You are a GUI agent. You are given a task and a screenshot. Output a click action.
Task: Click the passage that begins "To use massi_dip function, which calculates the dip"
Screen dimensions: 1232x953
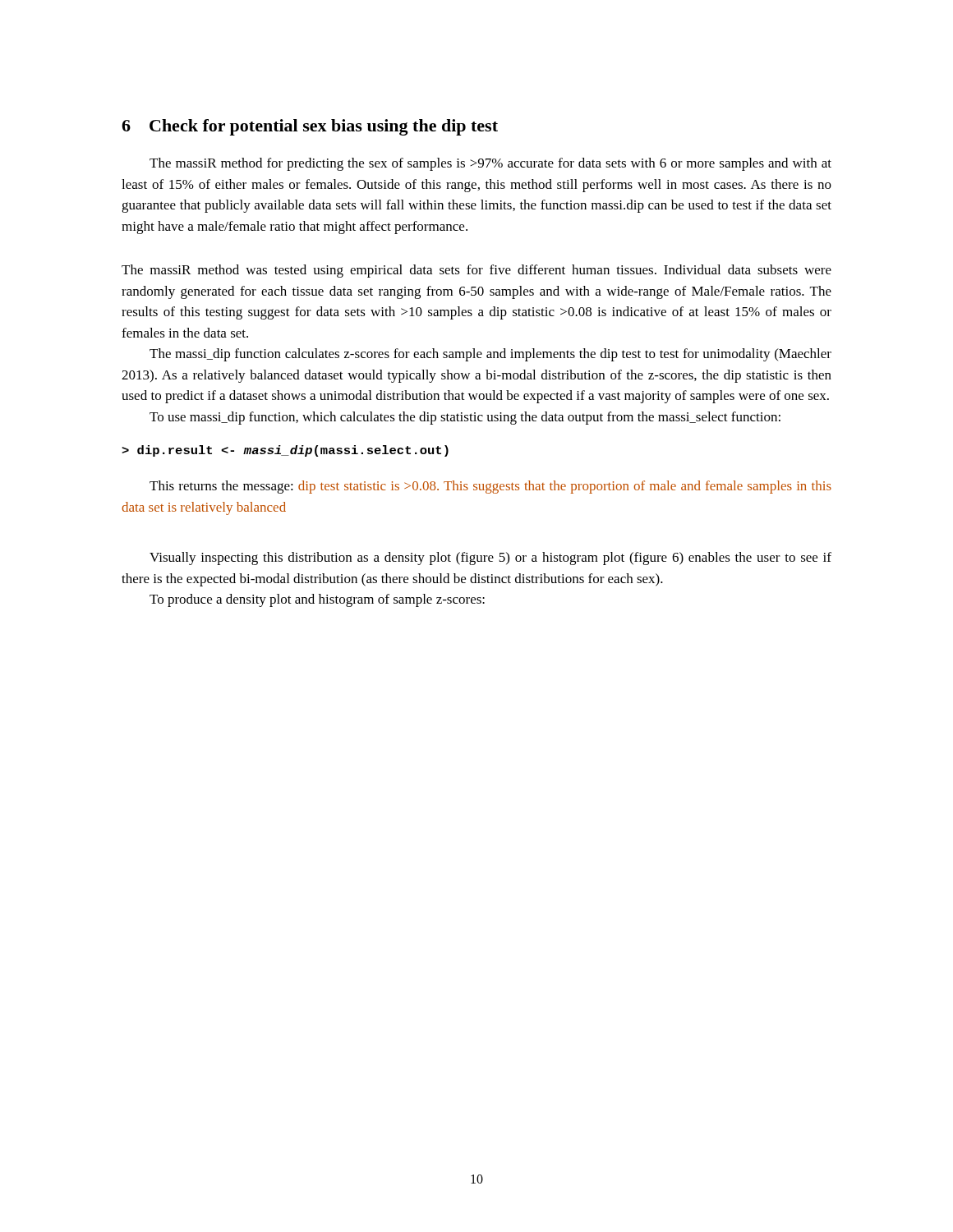click(x=476, y=417)
